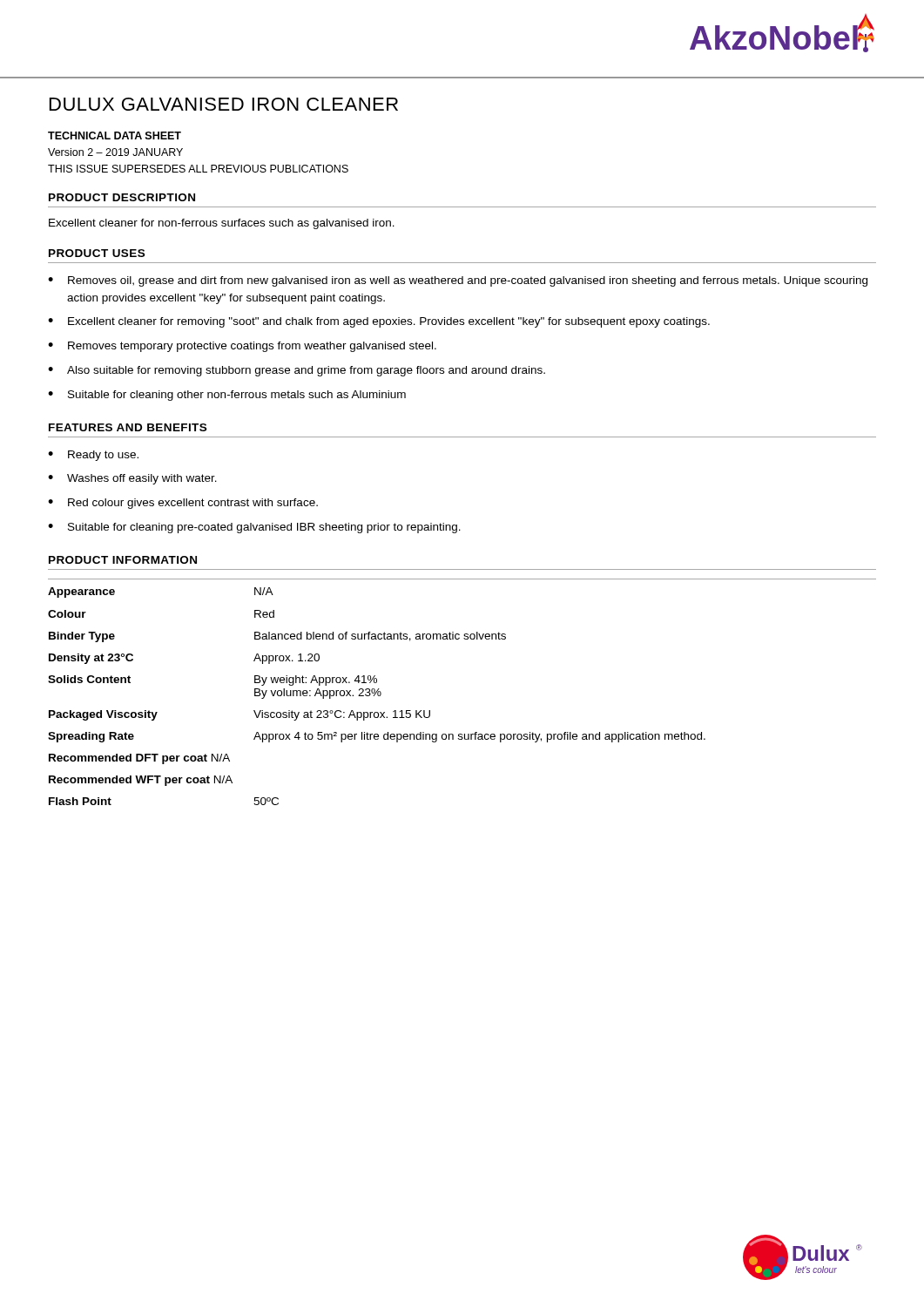
Task: Select the list item with the text "• Excellent cleaner for removing "soot""
Action: pos(379,322)
